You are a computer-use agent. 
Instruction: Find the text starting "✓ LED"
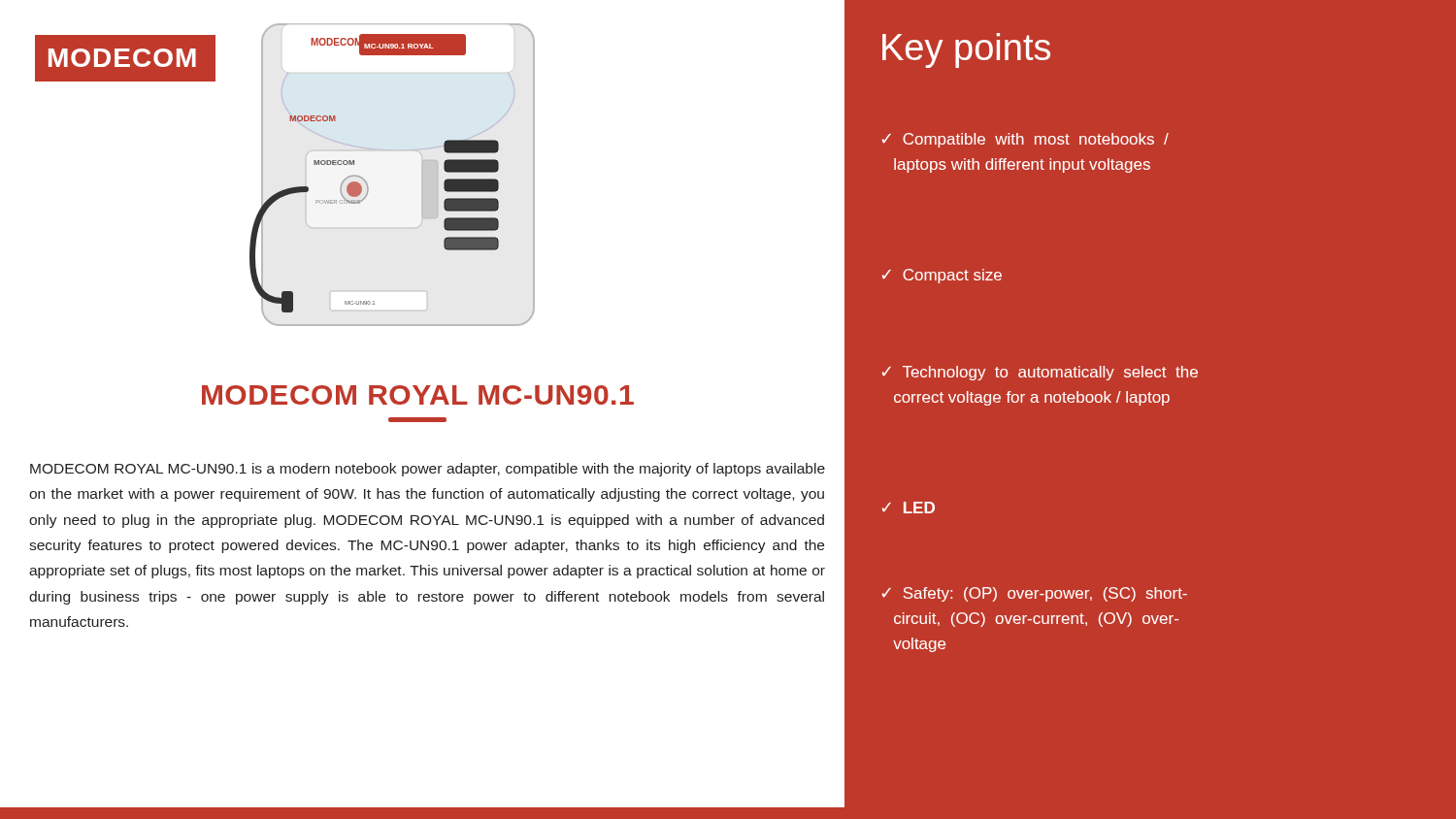(x=907, y=507)
